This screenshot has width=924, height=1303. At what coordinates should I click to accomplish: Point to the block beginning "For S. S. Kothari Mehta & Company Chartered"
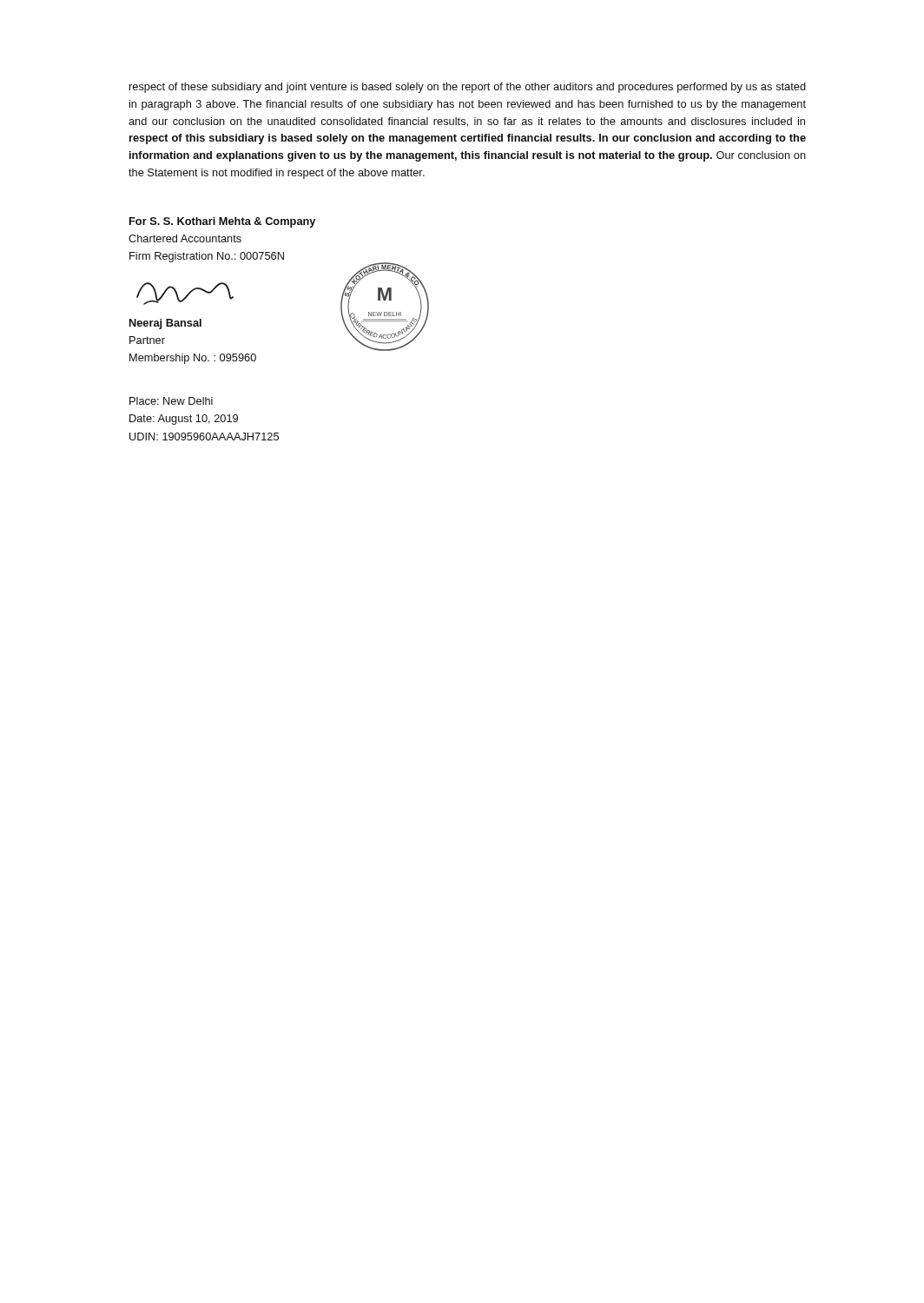222,238
